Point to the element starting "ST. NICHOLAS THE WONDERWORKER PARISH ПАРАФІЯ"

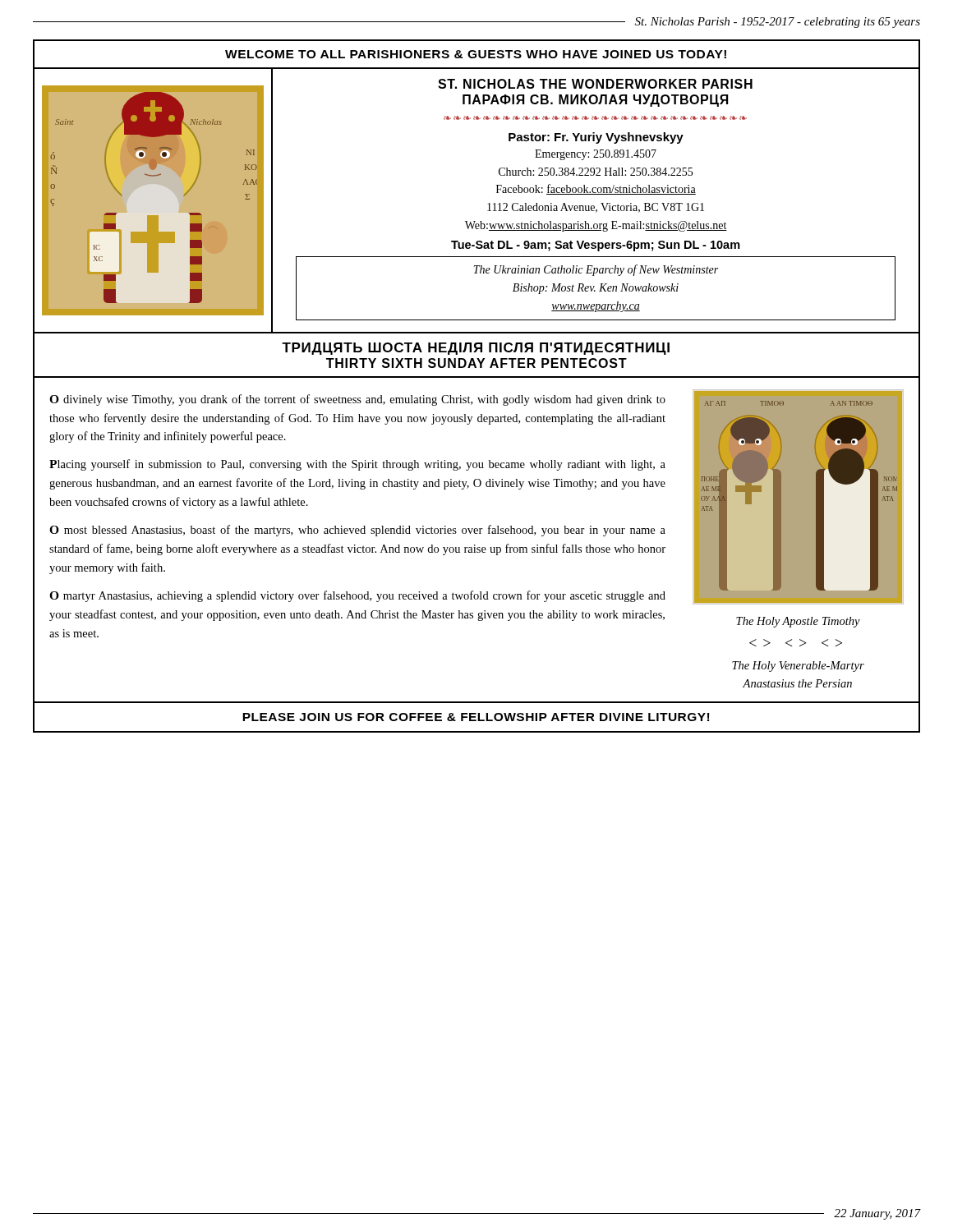596,199
